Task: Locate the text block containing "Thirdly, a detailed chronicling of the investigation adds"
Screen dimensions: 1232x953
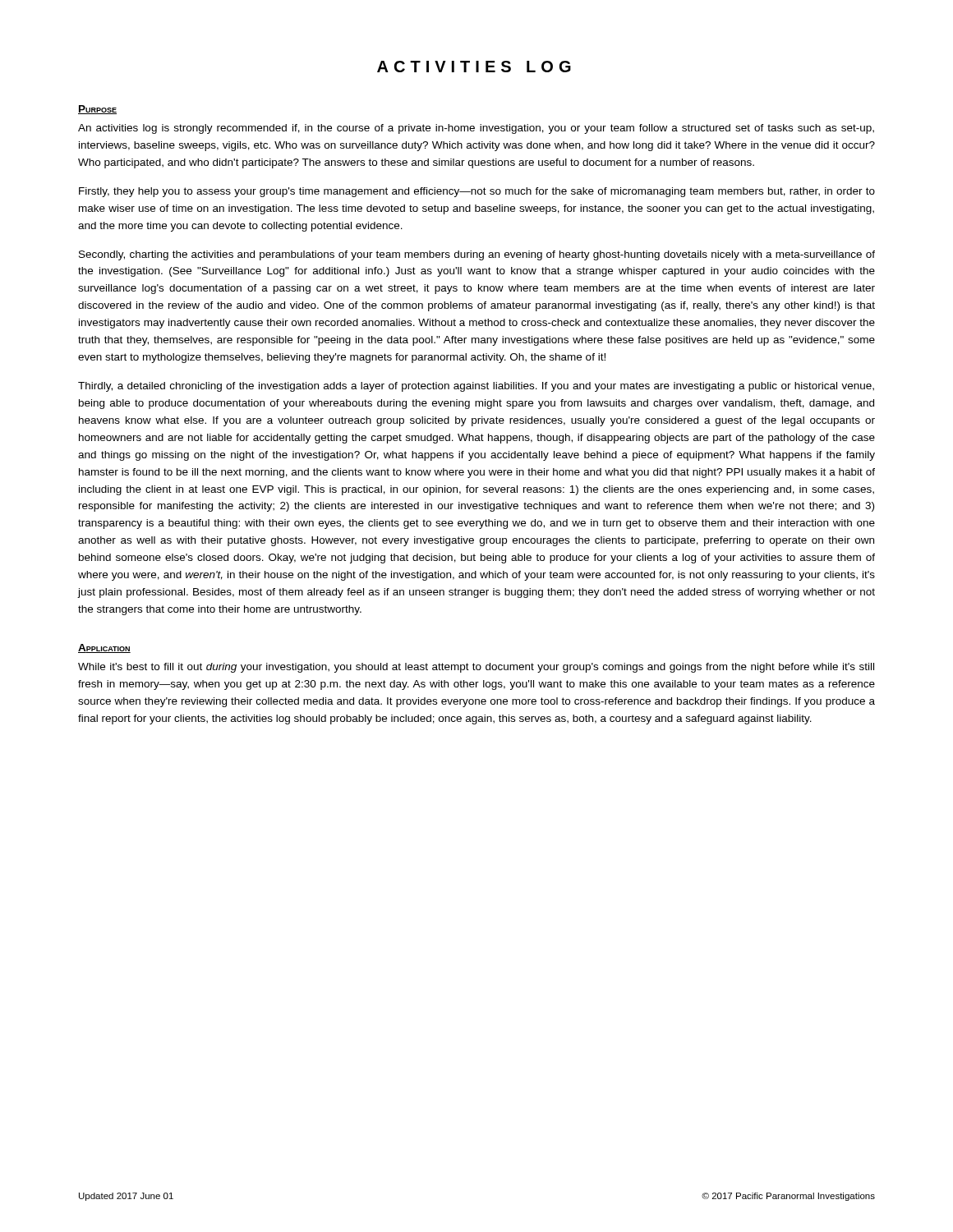Action: pos(476,497)
